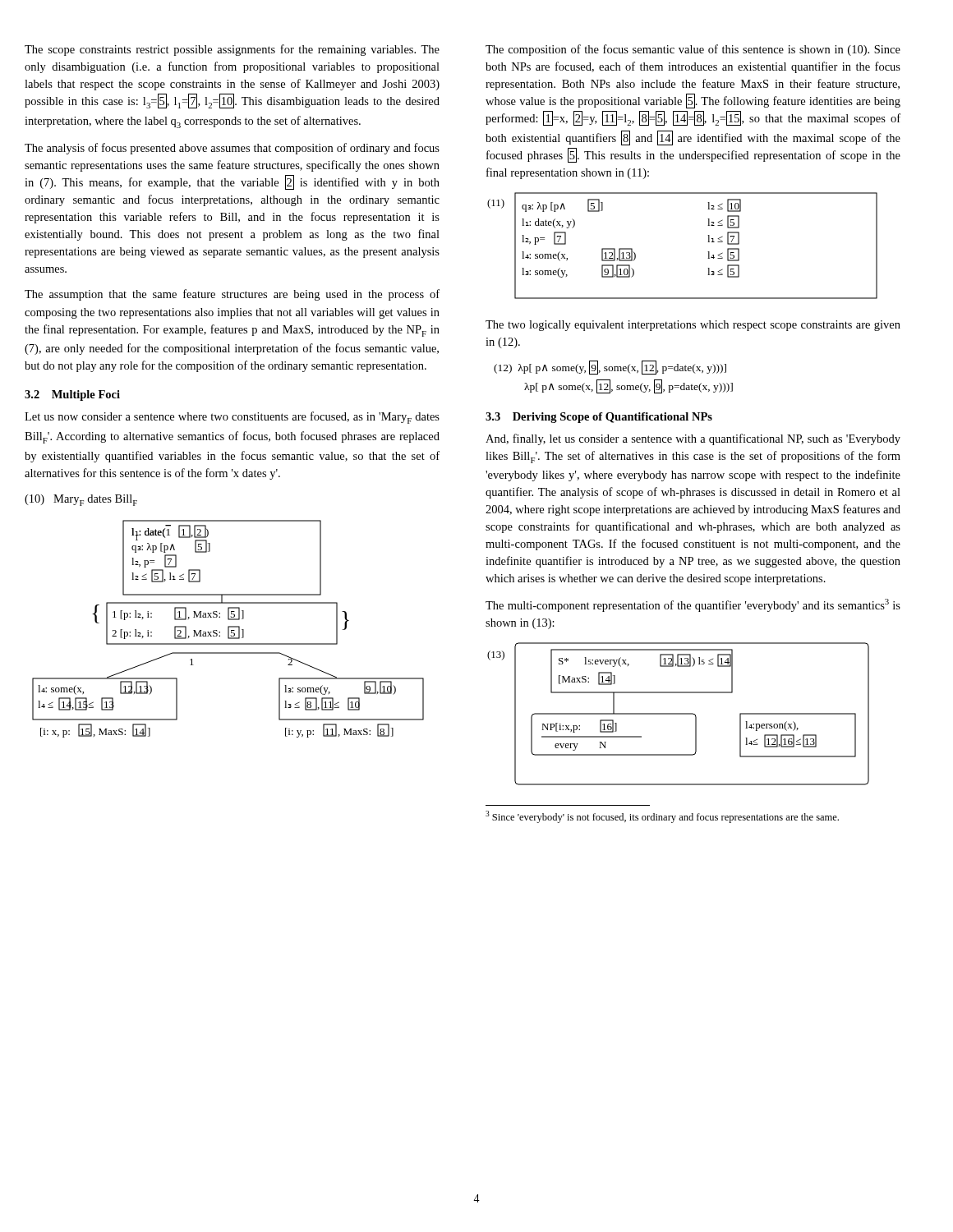Viewport: 953px width, 1232px height.
Task: Point to the block starting "The assumption that the same feature"
Action: tap(232, 330)
